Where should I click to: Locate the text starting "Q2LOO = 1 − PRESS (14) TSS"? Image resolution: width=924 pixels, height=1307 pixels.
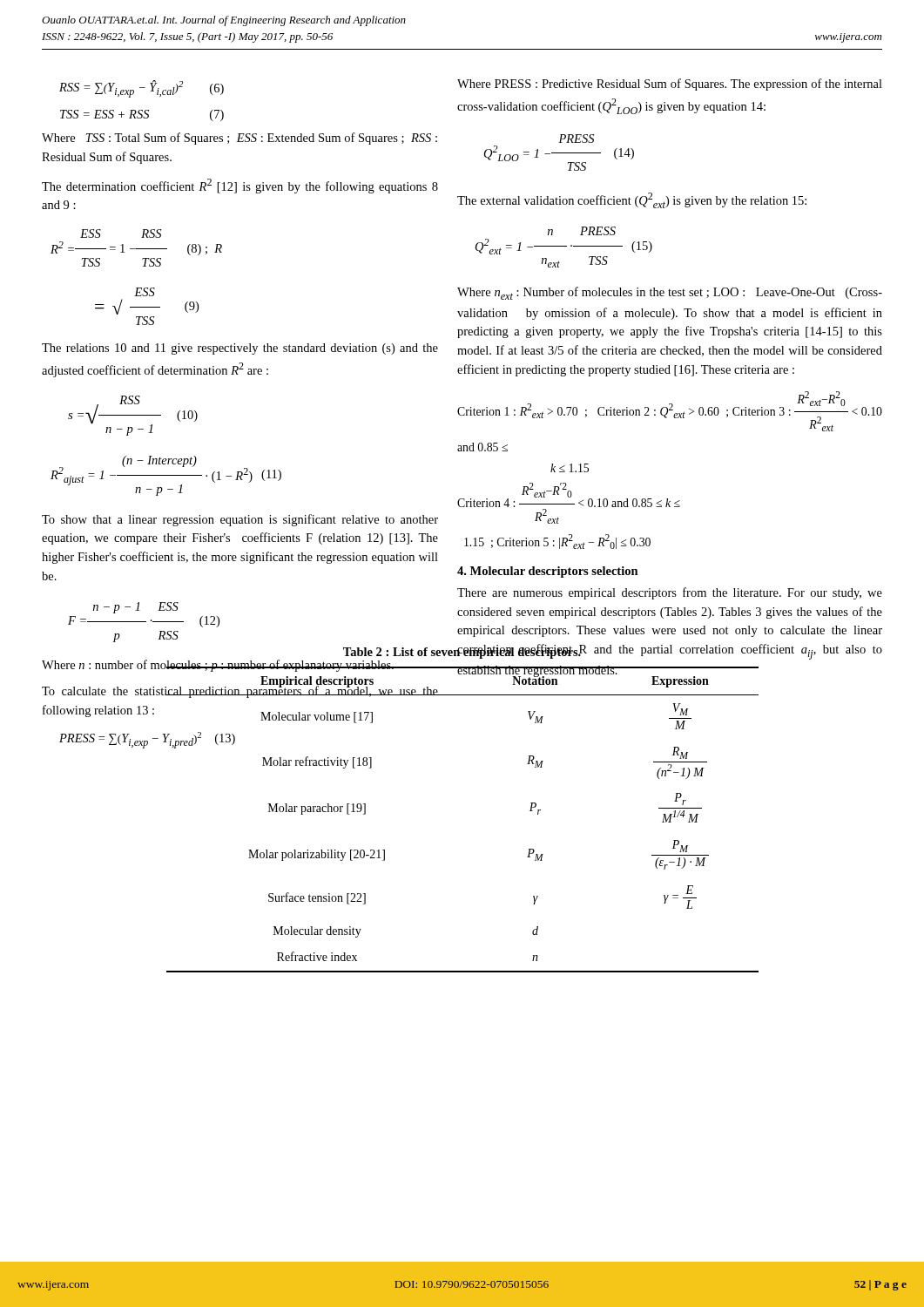(x=559, y=153)
